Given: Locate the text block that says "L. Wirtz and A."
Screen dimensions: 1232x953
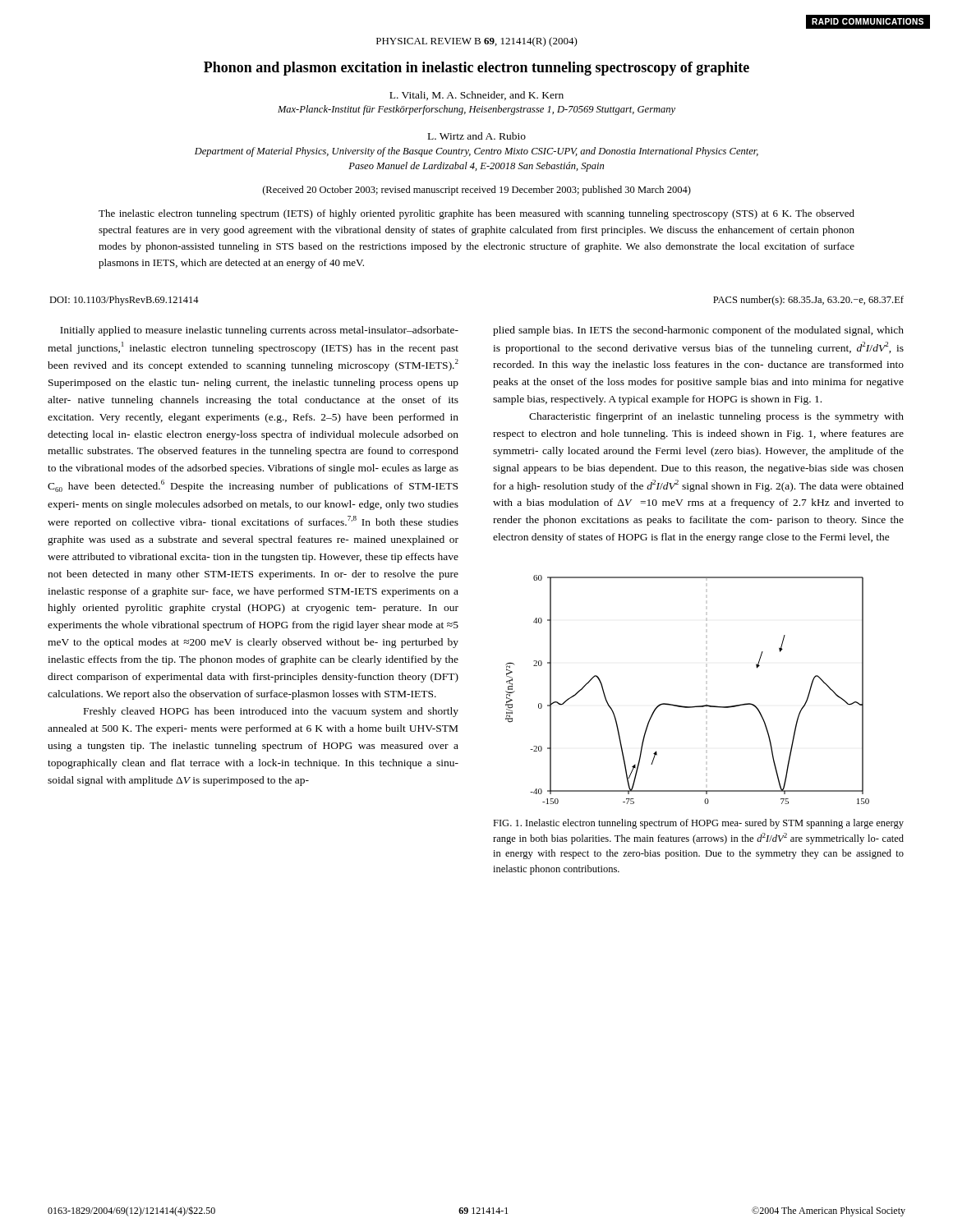Looking at the screenshot, I should tap(476, 136).
